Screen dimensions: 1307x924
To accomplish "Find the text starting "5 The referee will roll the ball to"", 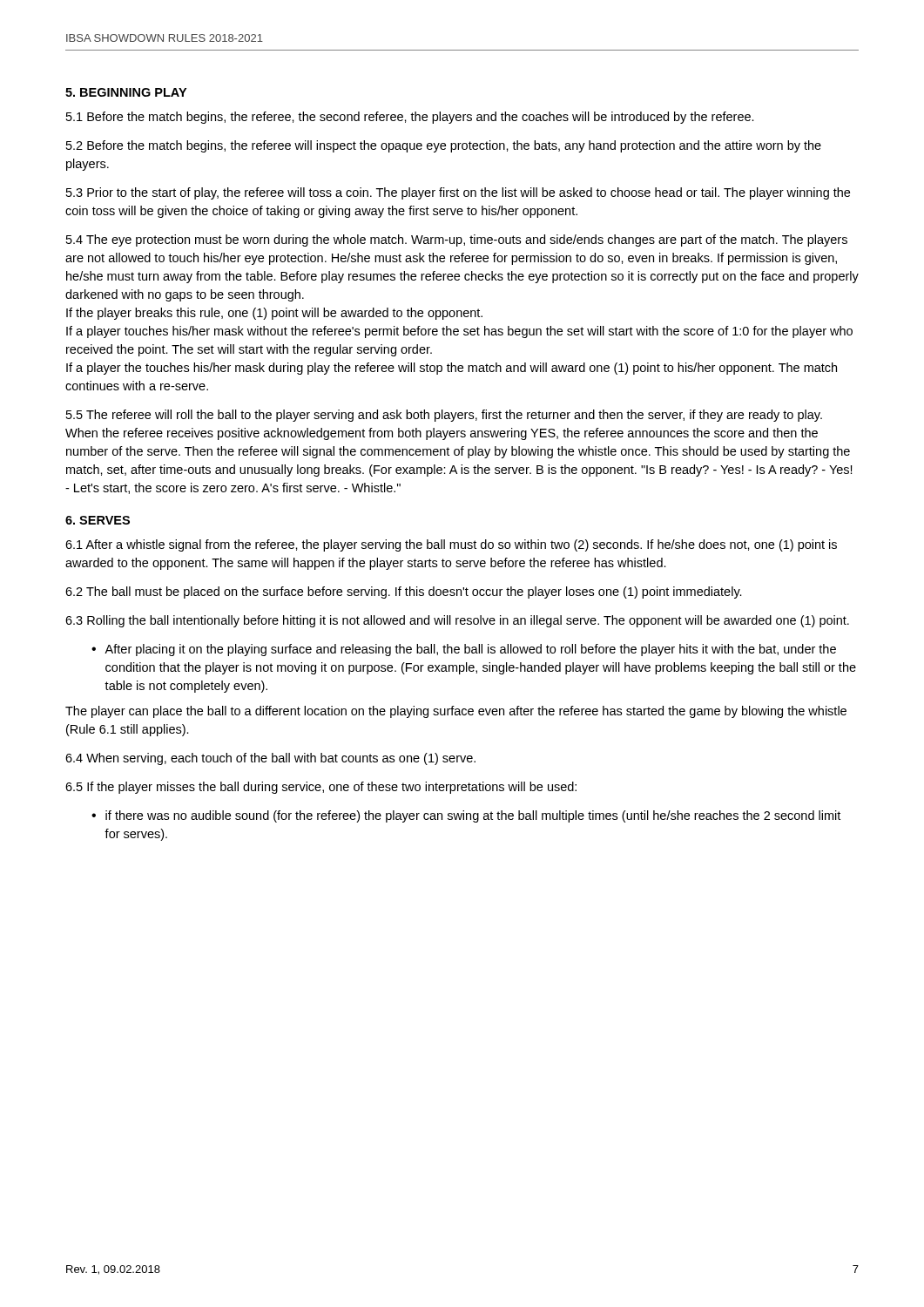I will pyautogui.click(x=459, y=452).
